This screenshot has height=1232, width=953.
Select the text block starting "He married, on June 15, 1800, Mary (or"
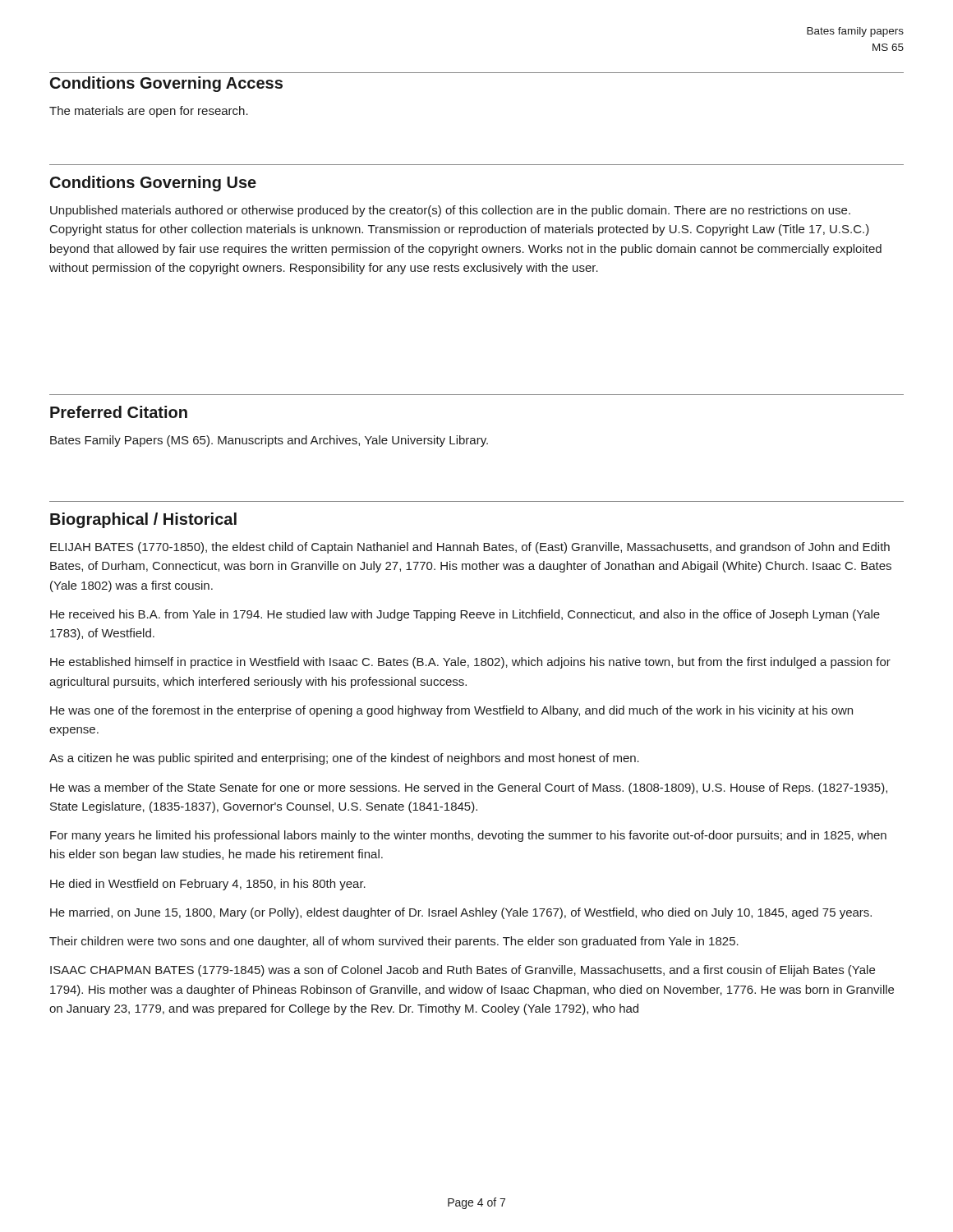point(461,912)
